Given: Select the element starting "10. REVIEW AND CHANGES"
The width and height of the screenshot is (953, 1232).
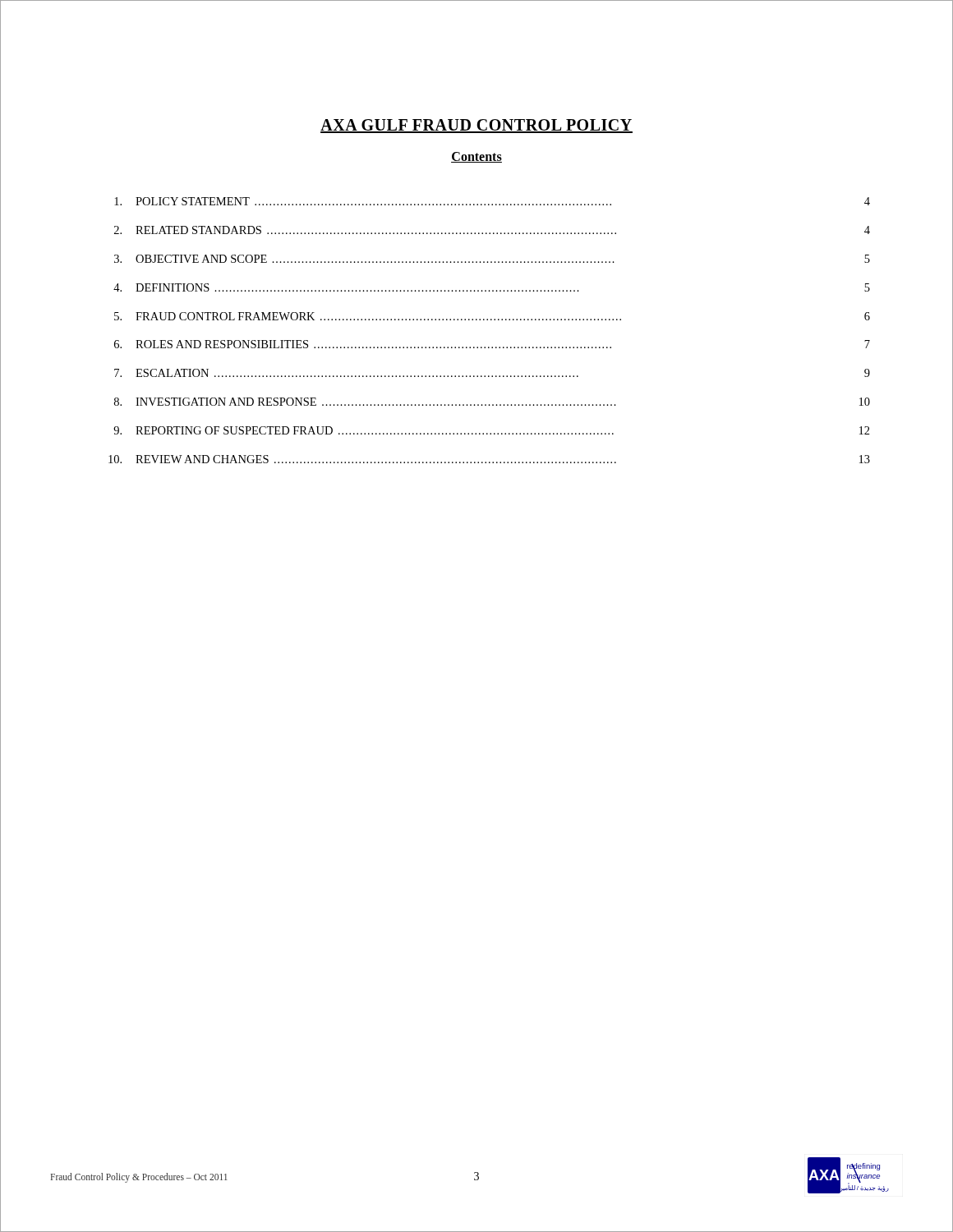Looking at the screenshot, I should tap(476, 459).
